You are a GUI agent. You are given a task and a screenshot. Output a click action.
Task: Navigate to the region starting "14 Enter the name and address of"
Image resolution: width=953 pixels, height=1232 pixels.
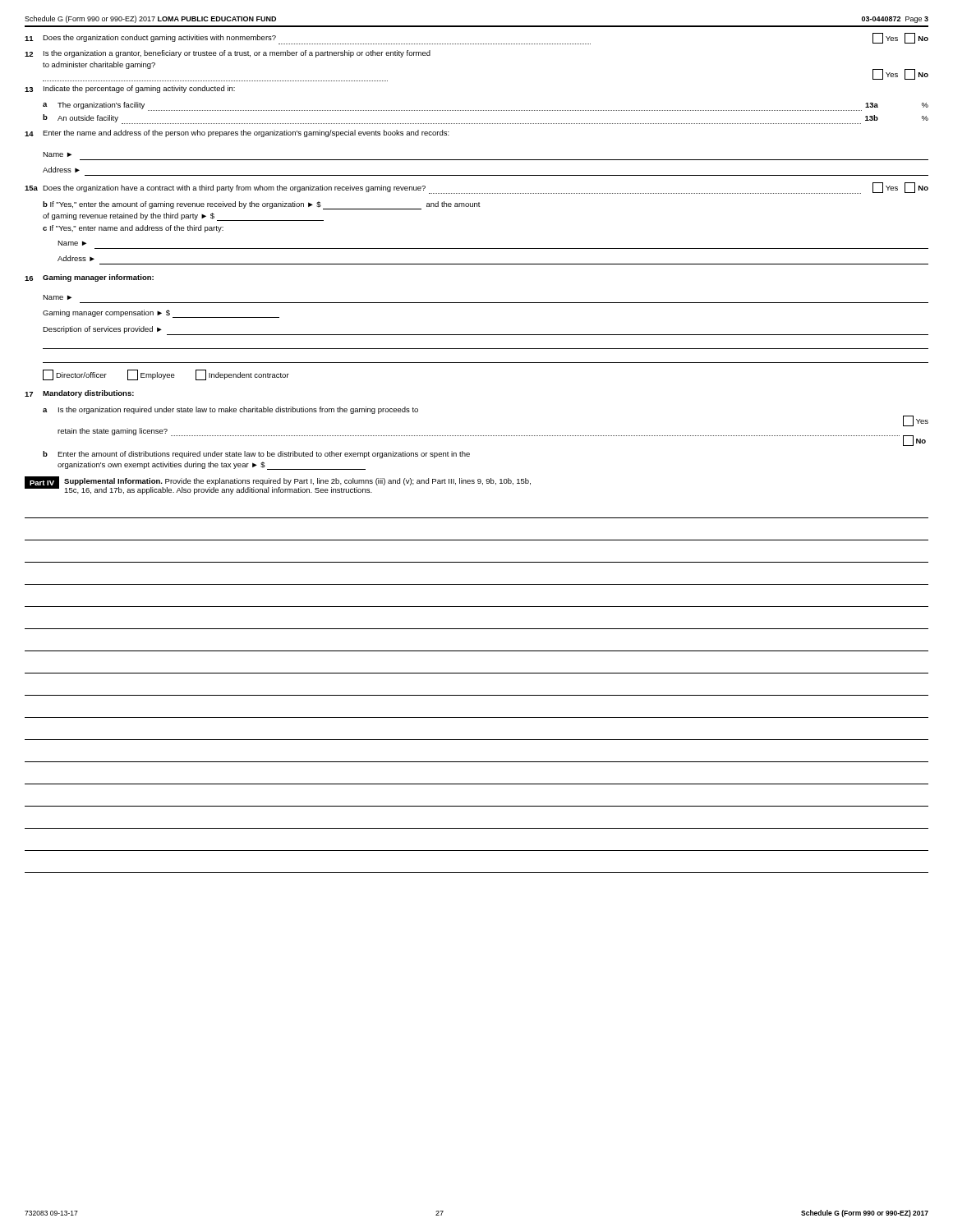[476, 134]
